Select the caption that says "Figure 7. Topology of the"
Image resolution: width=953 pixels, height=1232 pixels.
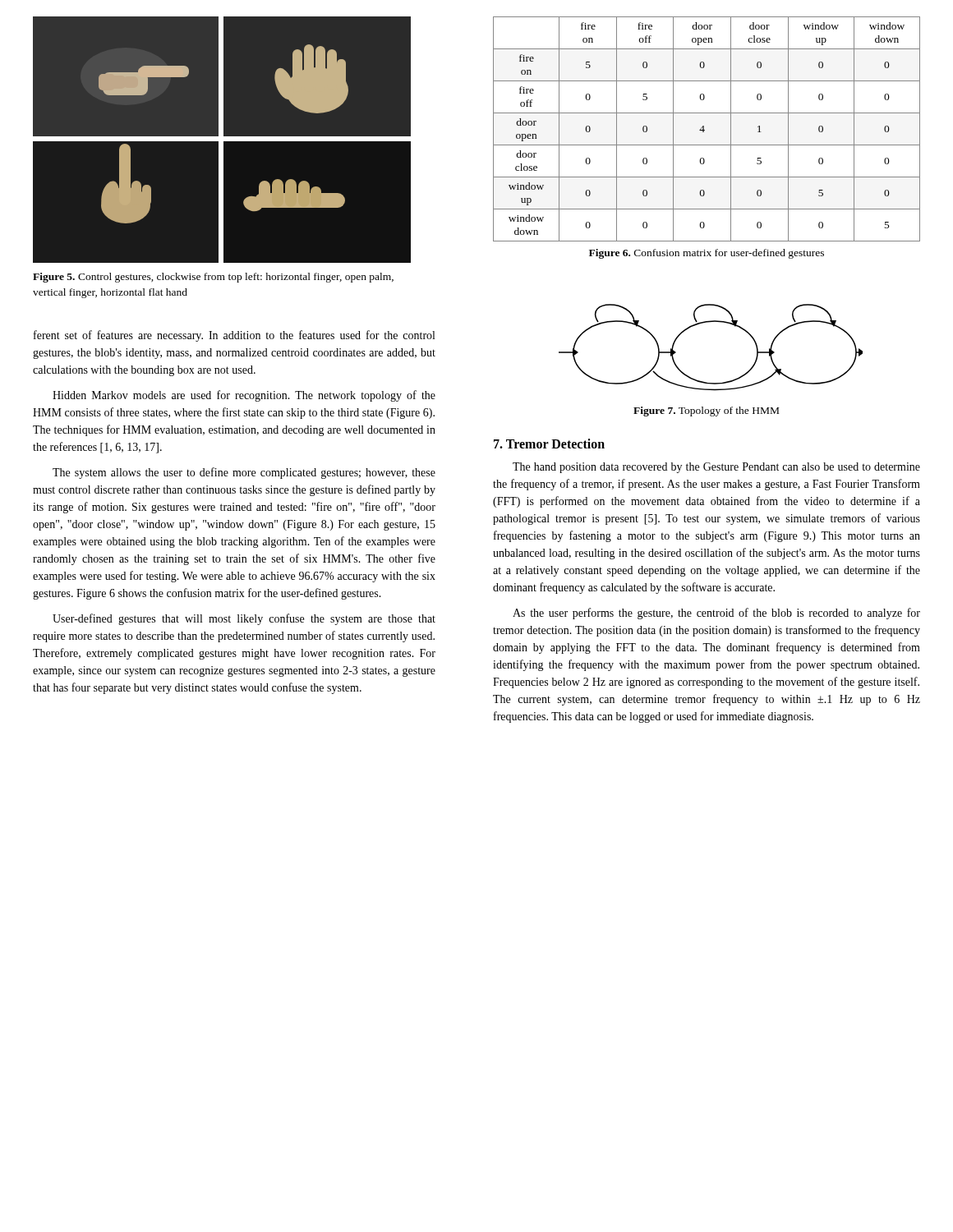click(x=707, y=410)
